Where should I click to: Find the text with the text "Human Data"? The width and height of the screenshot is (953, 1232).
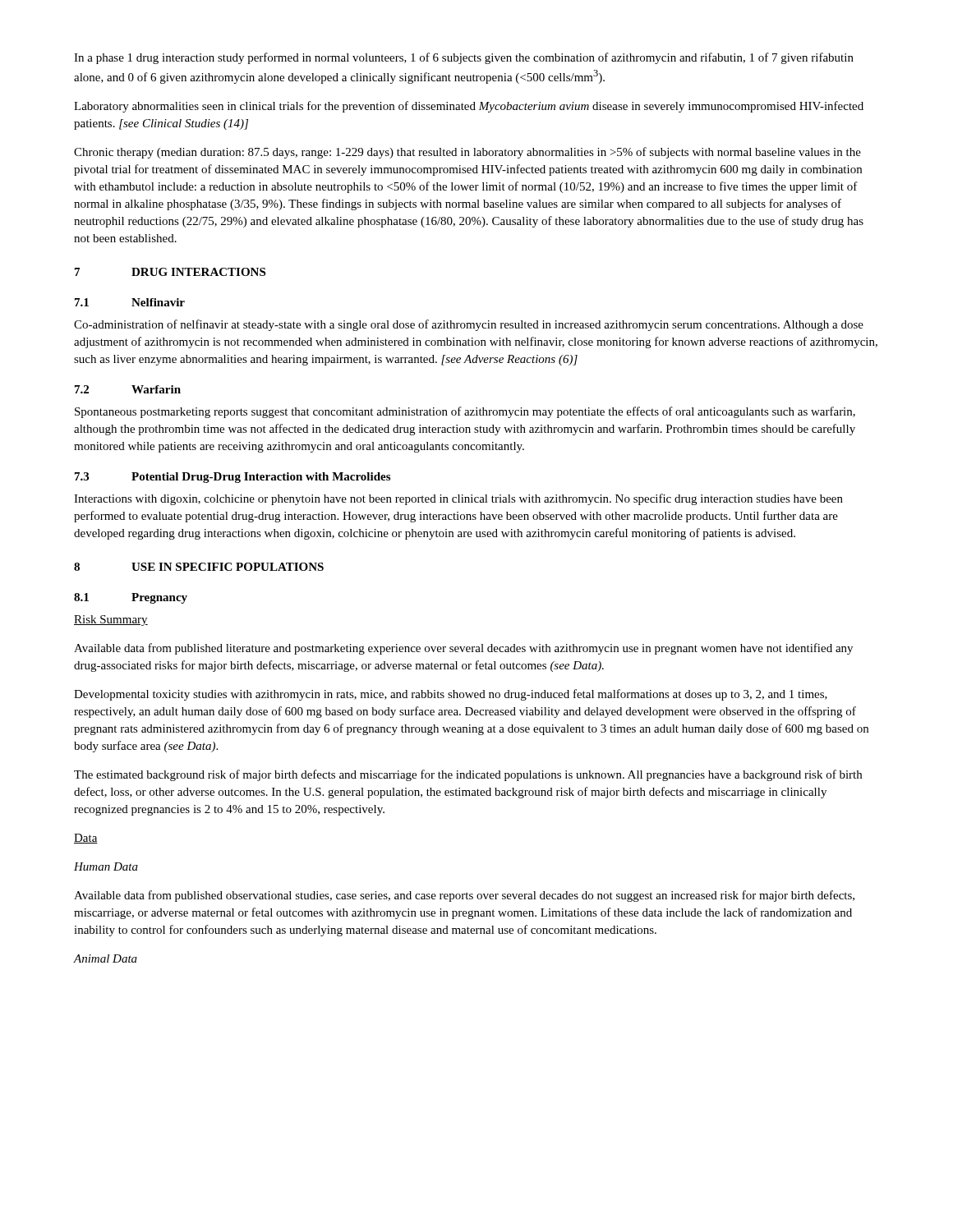point(106,867)
